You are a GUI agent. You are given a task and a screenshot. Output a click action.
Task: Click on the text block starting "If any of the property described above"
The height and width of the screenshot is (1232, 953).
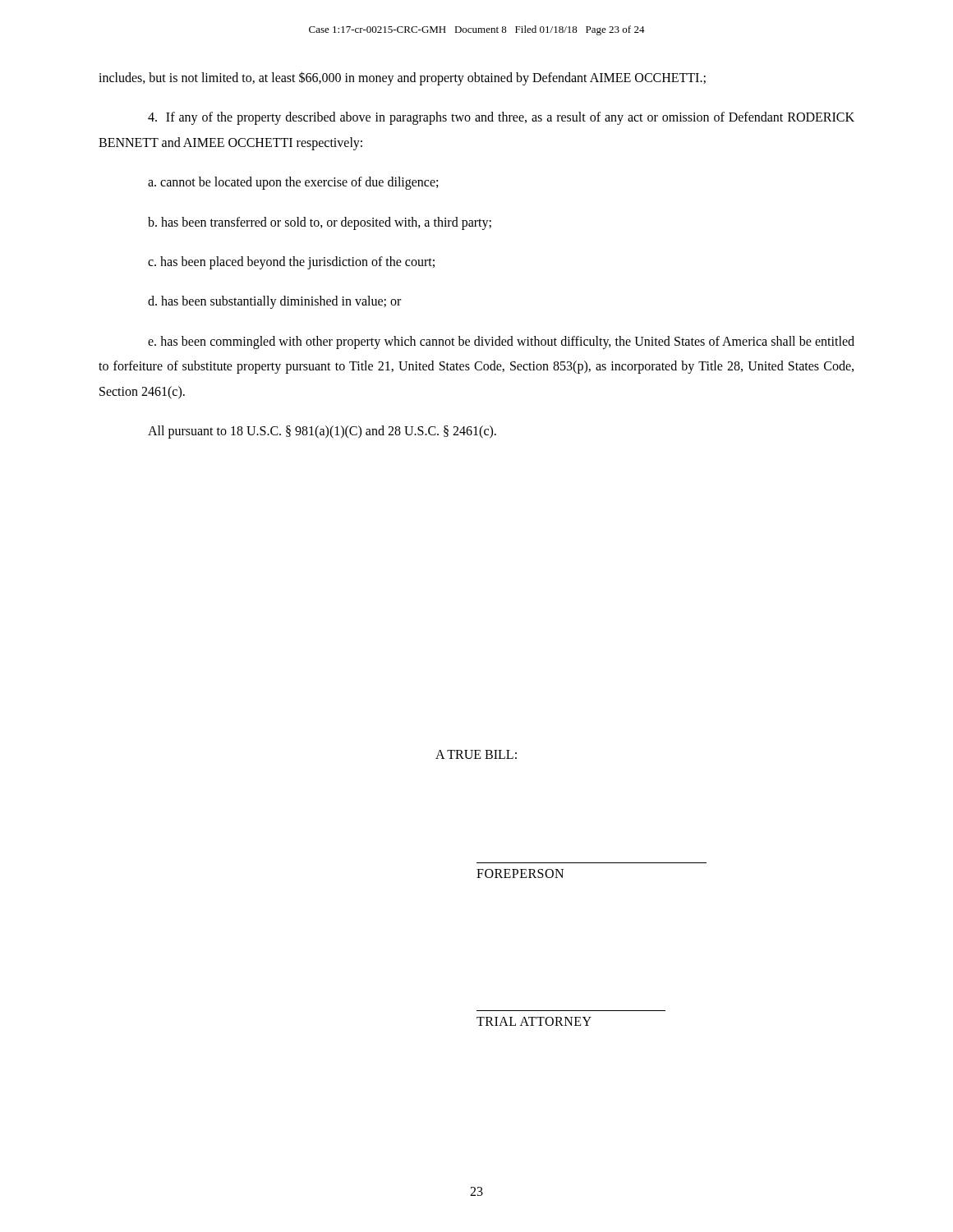click(476, 130)
